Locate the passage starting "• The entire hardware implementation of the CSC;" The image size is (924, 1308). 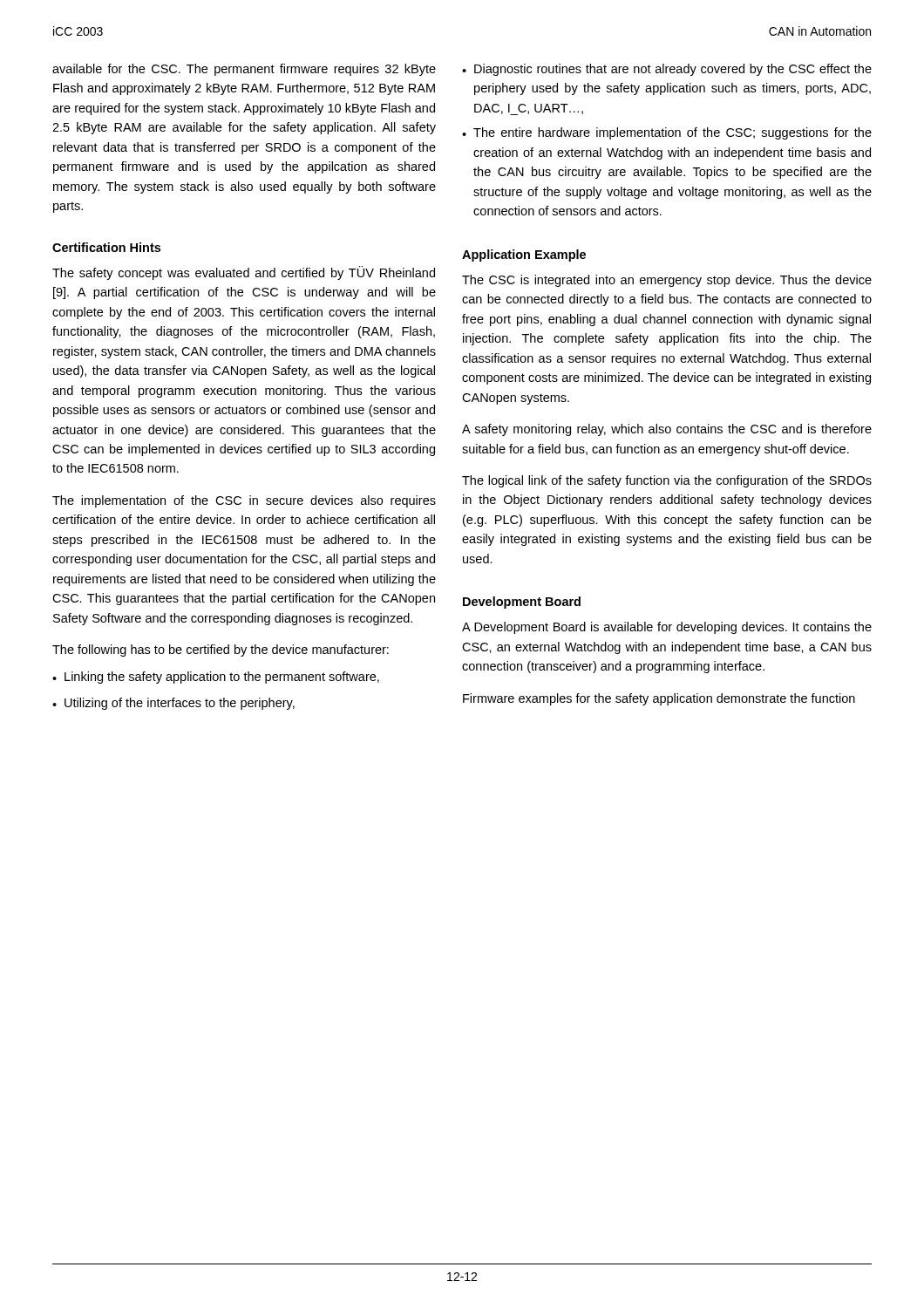tap(667, 172)
